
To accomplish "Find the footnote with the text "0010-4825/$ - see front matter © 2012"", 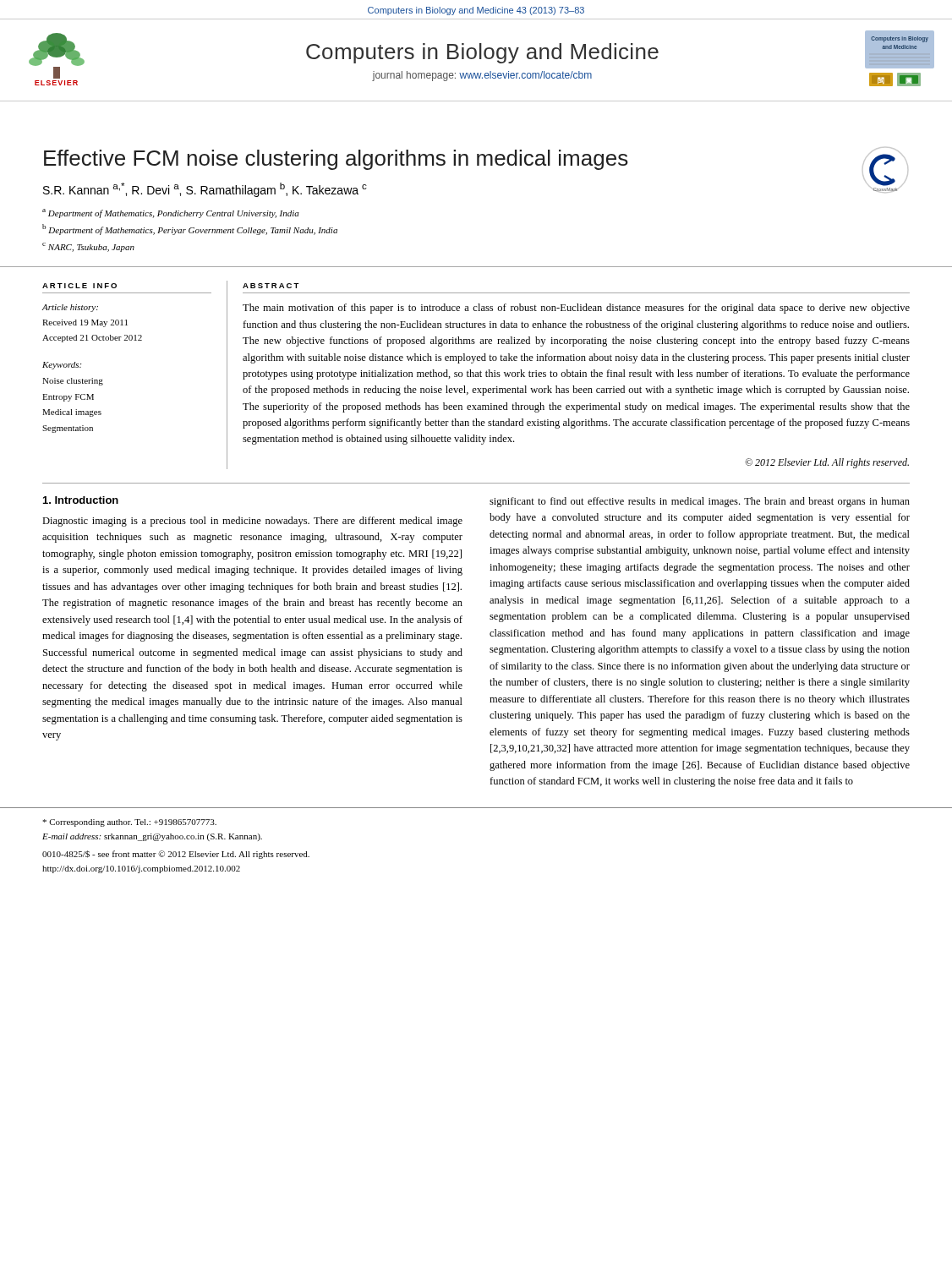I will 176,861.
